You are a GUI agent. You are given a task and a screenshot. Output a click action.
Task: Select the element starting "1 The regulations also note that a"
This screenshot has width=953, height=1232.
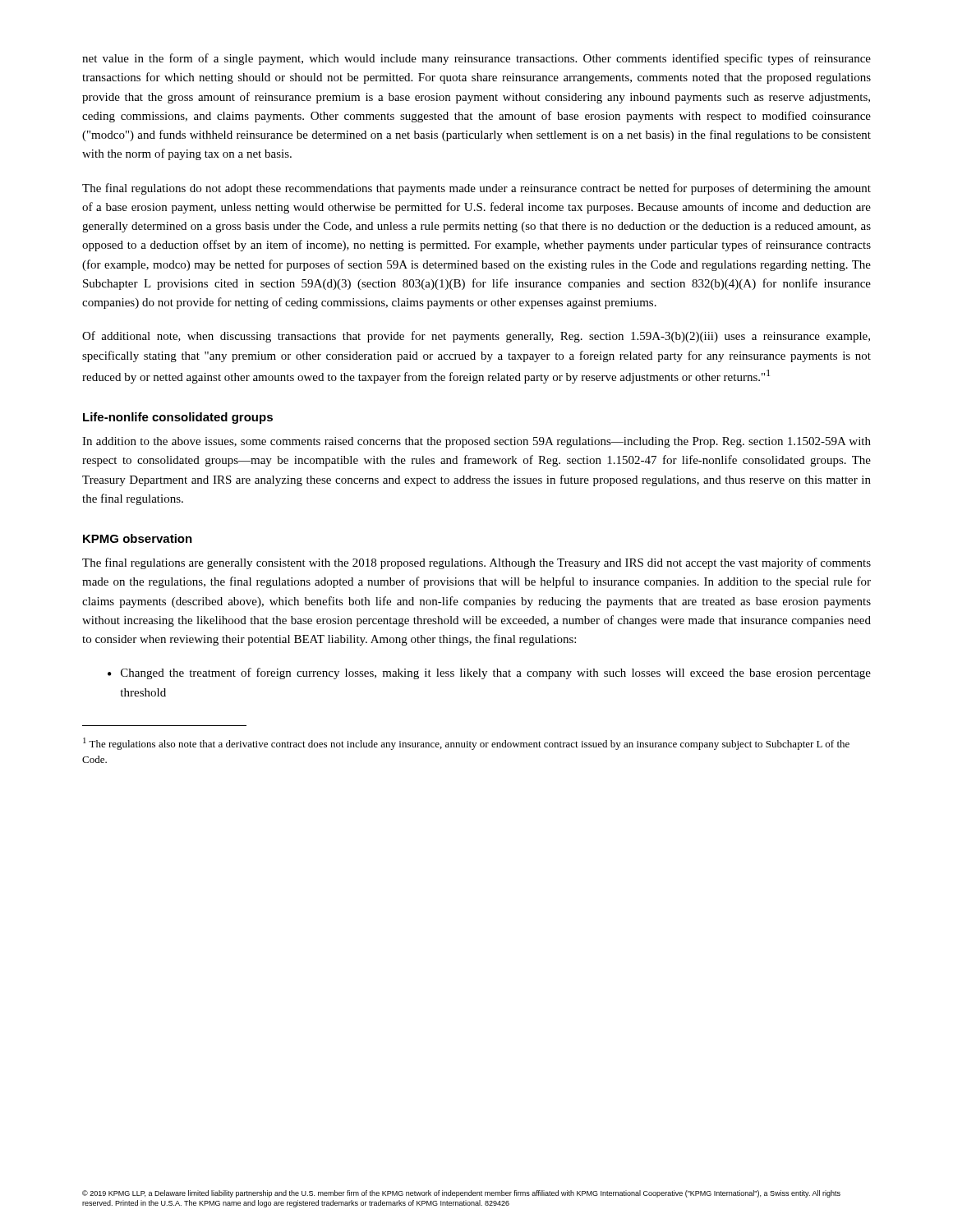point(466,750)
